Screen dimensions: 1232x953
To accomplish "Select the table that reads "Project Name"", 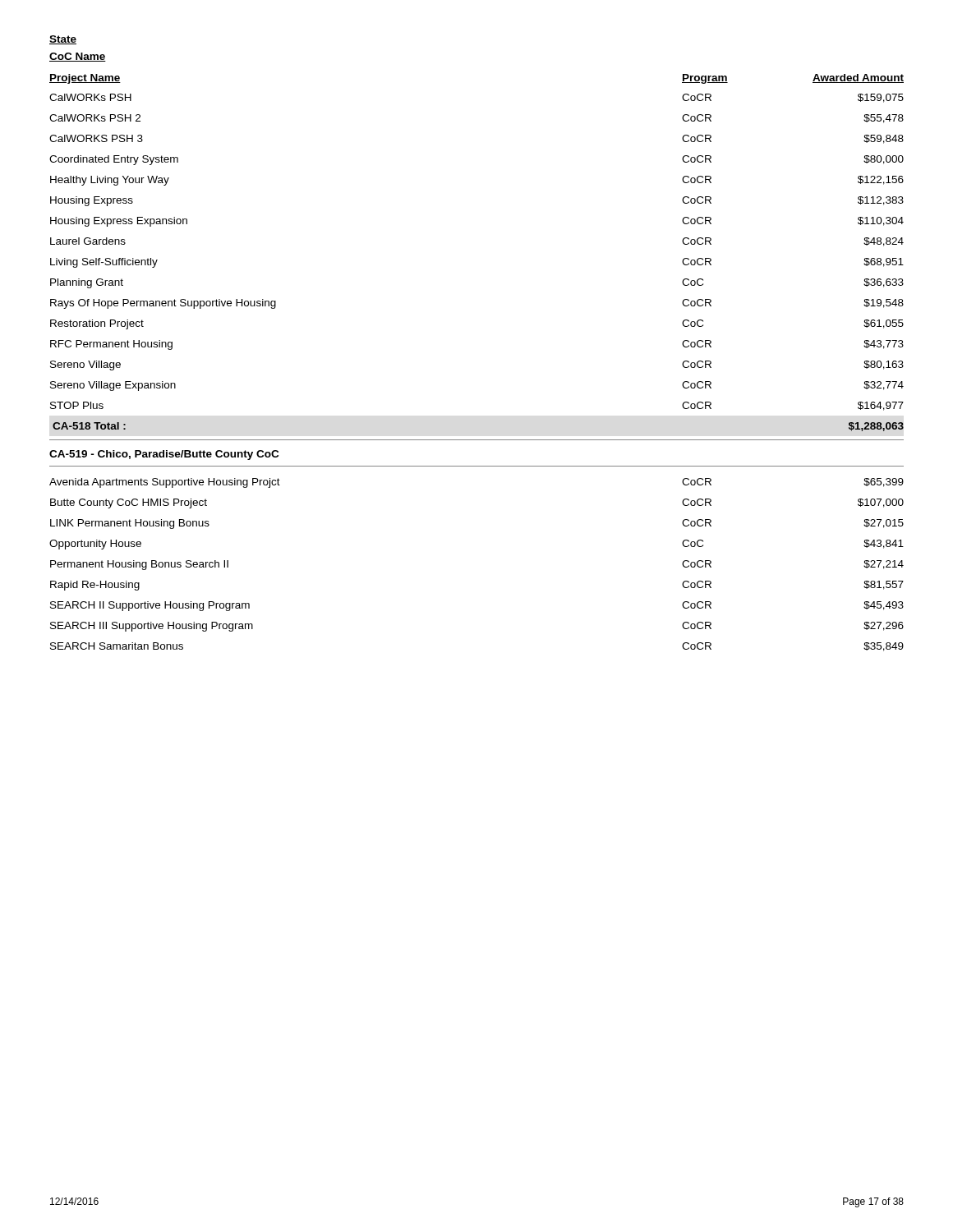I will point(476,253).
